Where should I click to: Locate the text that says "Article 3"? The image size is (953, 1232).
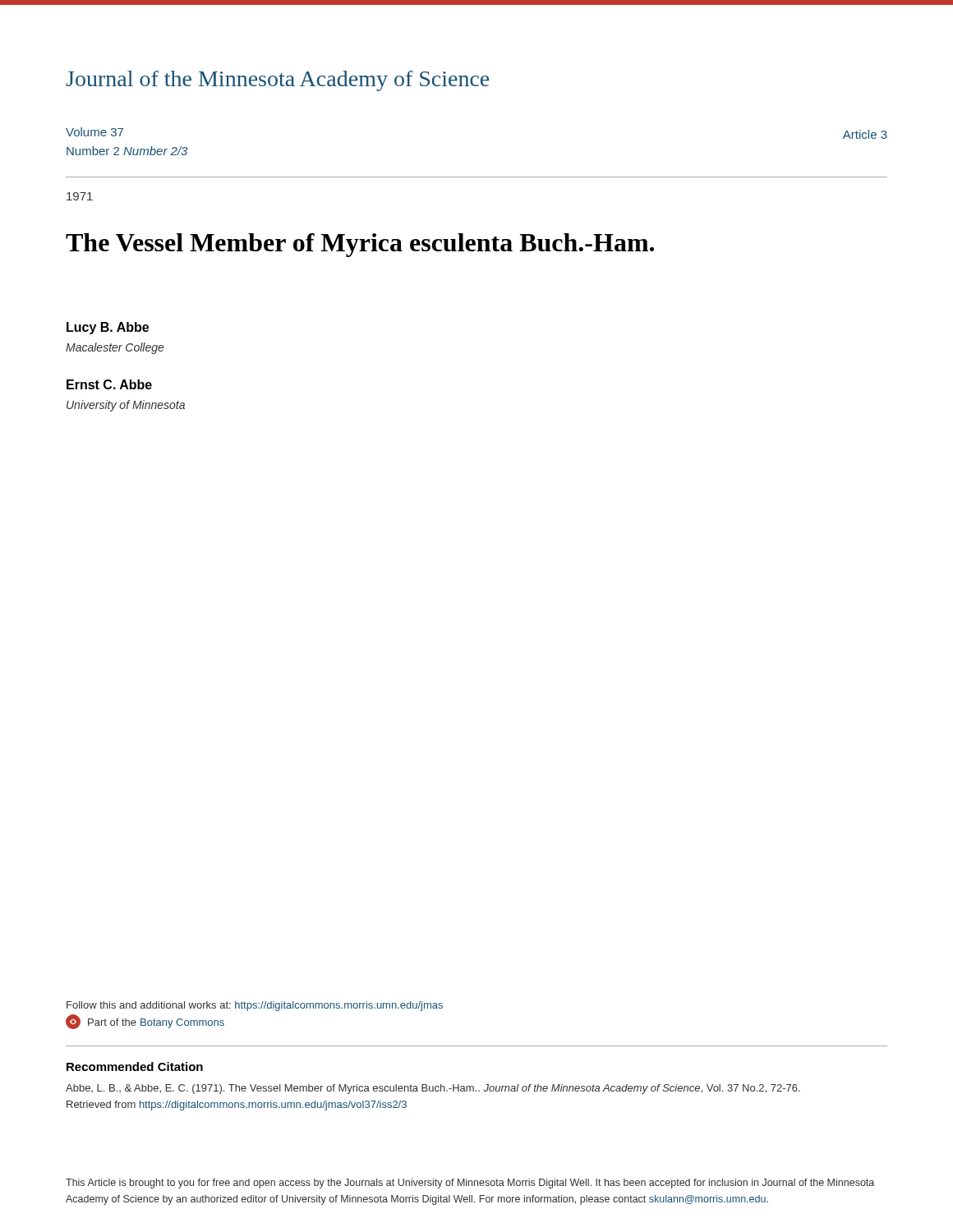865,134
